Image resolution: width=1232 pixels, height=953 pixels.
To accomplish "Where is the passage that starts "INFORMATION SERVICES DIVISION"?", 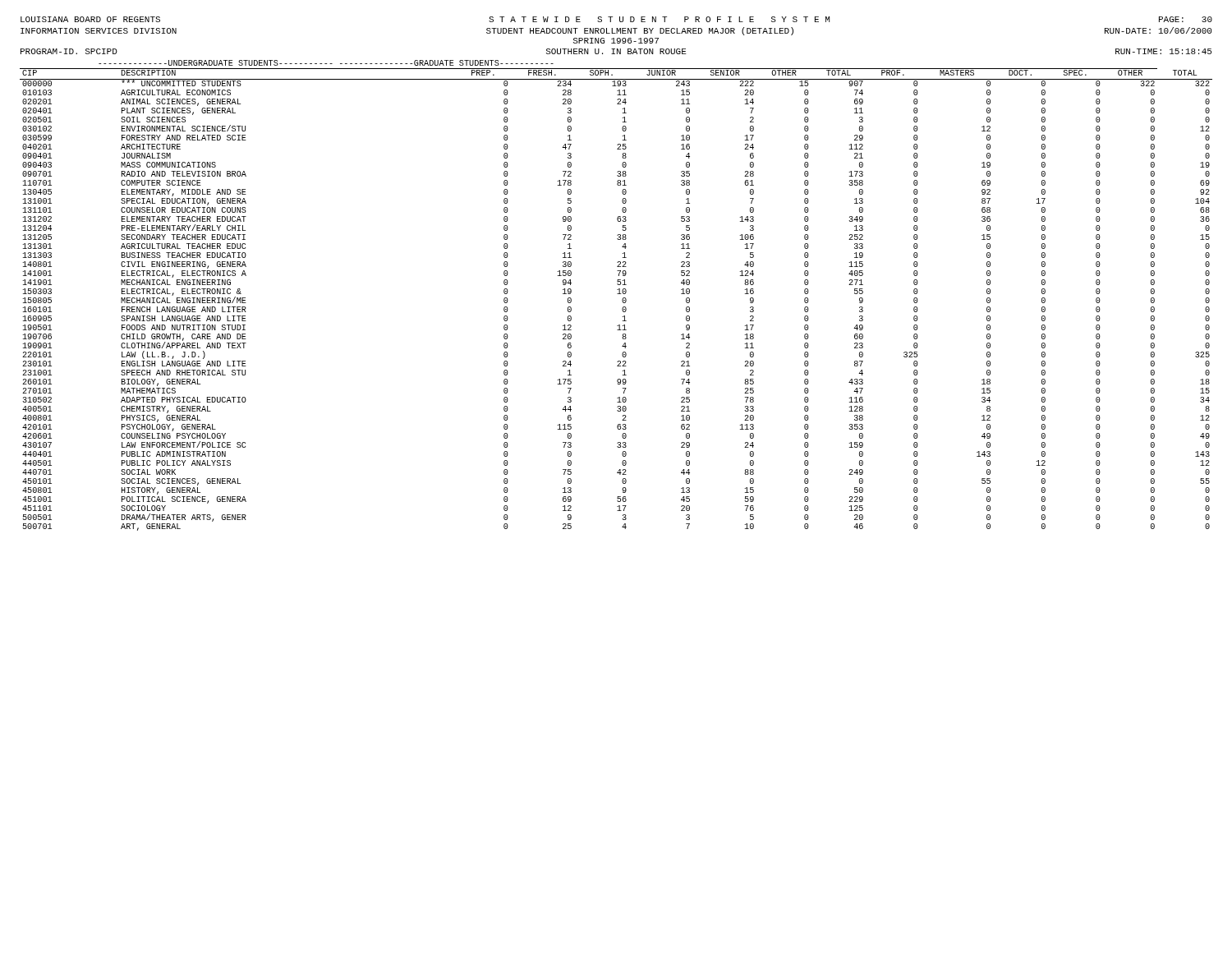I will [616, 36].
